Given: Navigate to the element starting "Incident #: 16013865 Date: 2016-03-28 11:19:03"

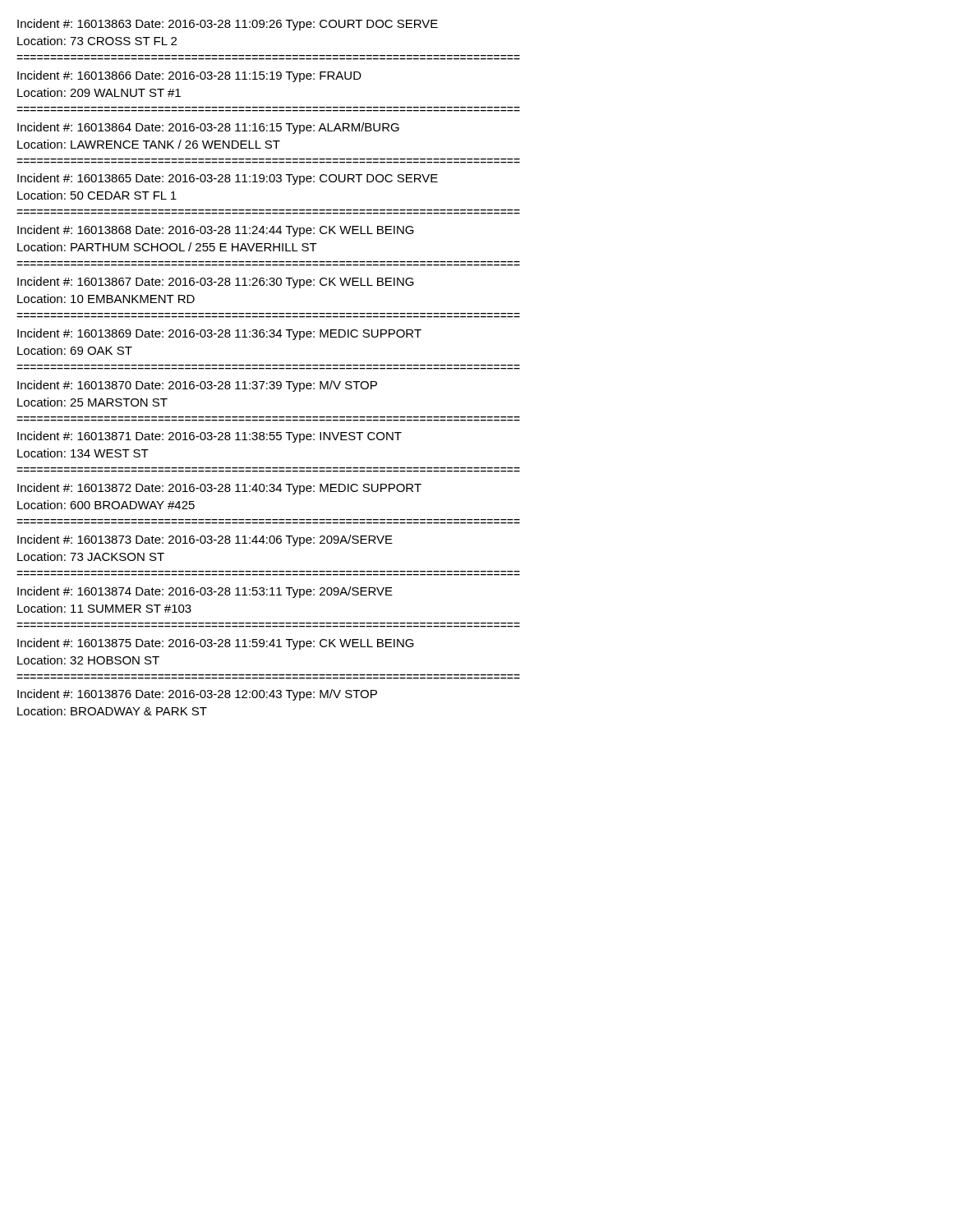Looking at the screenshot, I should 228,179.
